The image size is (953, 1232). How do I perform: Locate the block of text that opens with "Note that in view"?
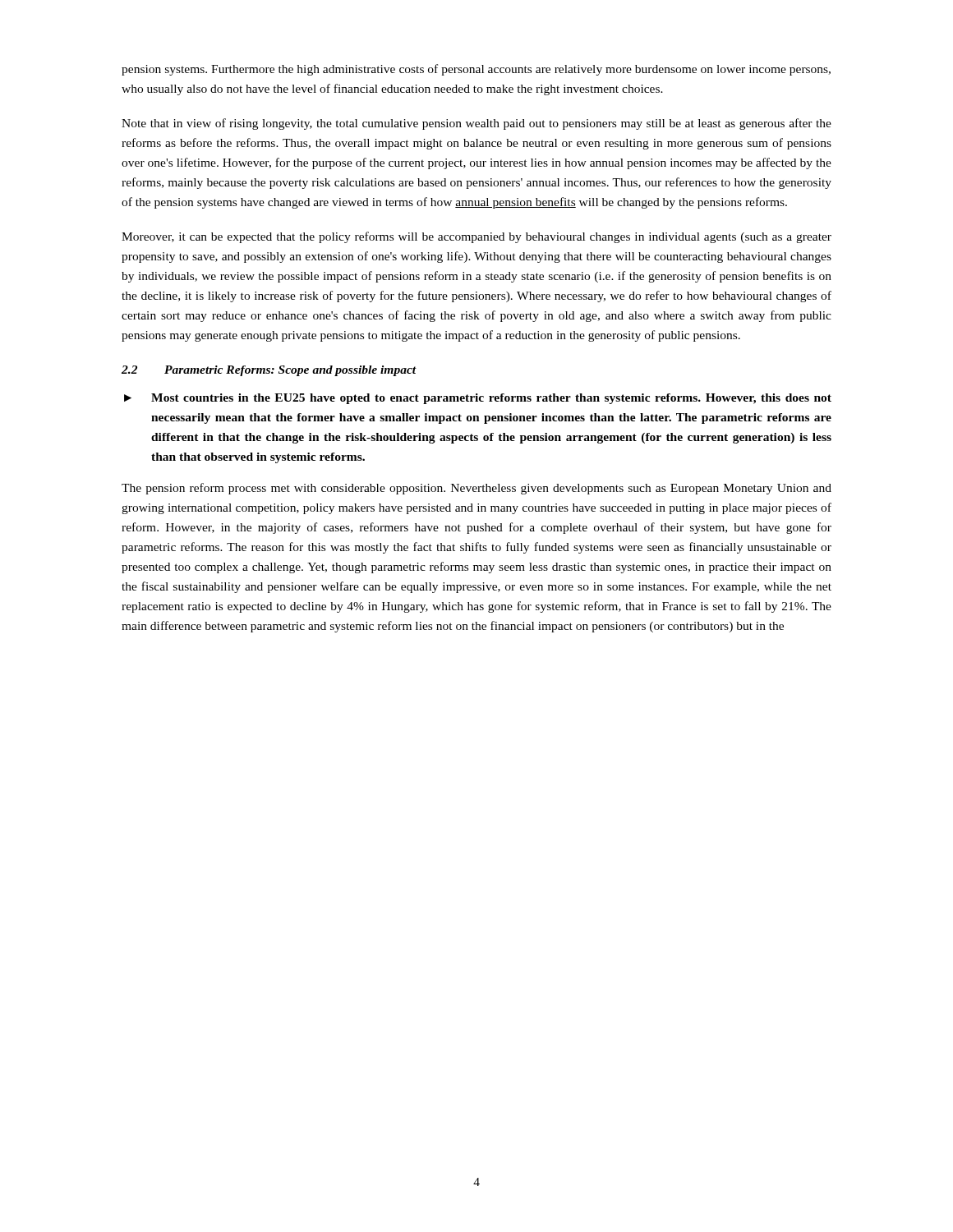tap(476, 162)
